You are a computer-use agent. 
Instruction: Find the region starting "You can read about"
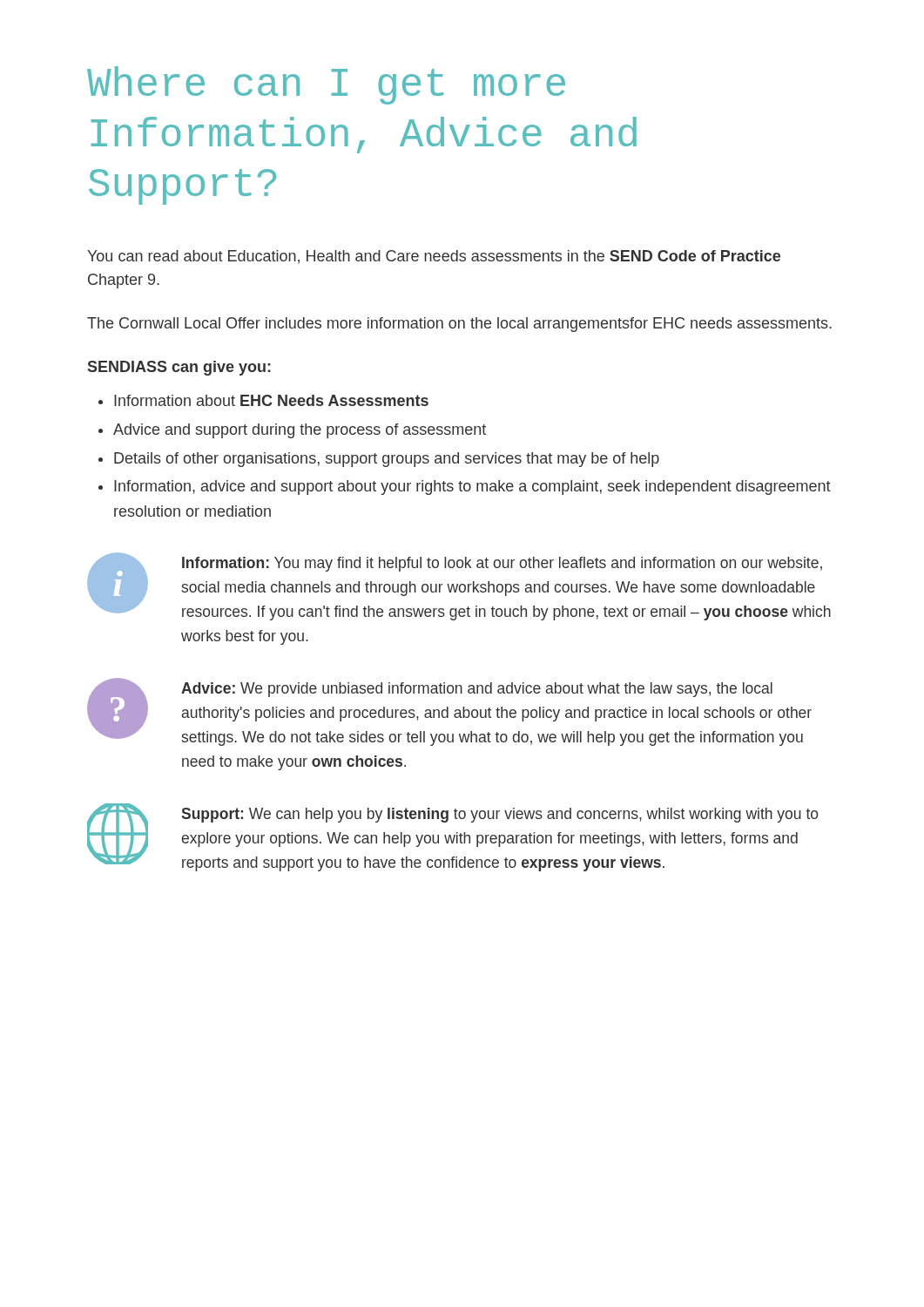[x=434, y=268]
